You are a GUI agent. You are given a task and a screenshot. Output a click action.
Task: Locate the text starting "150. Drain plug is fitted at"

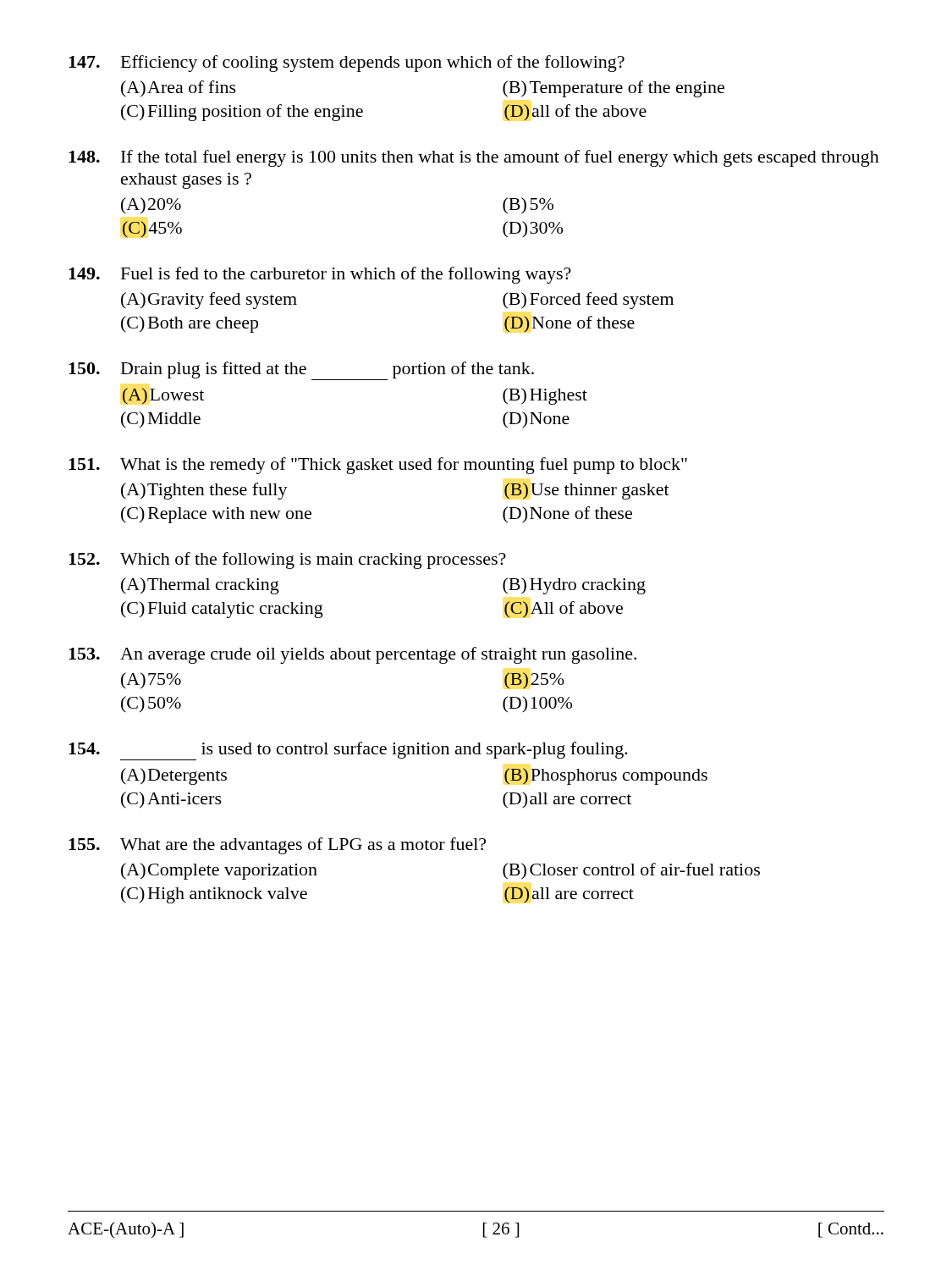(x=301, y=371)
